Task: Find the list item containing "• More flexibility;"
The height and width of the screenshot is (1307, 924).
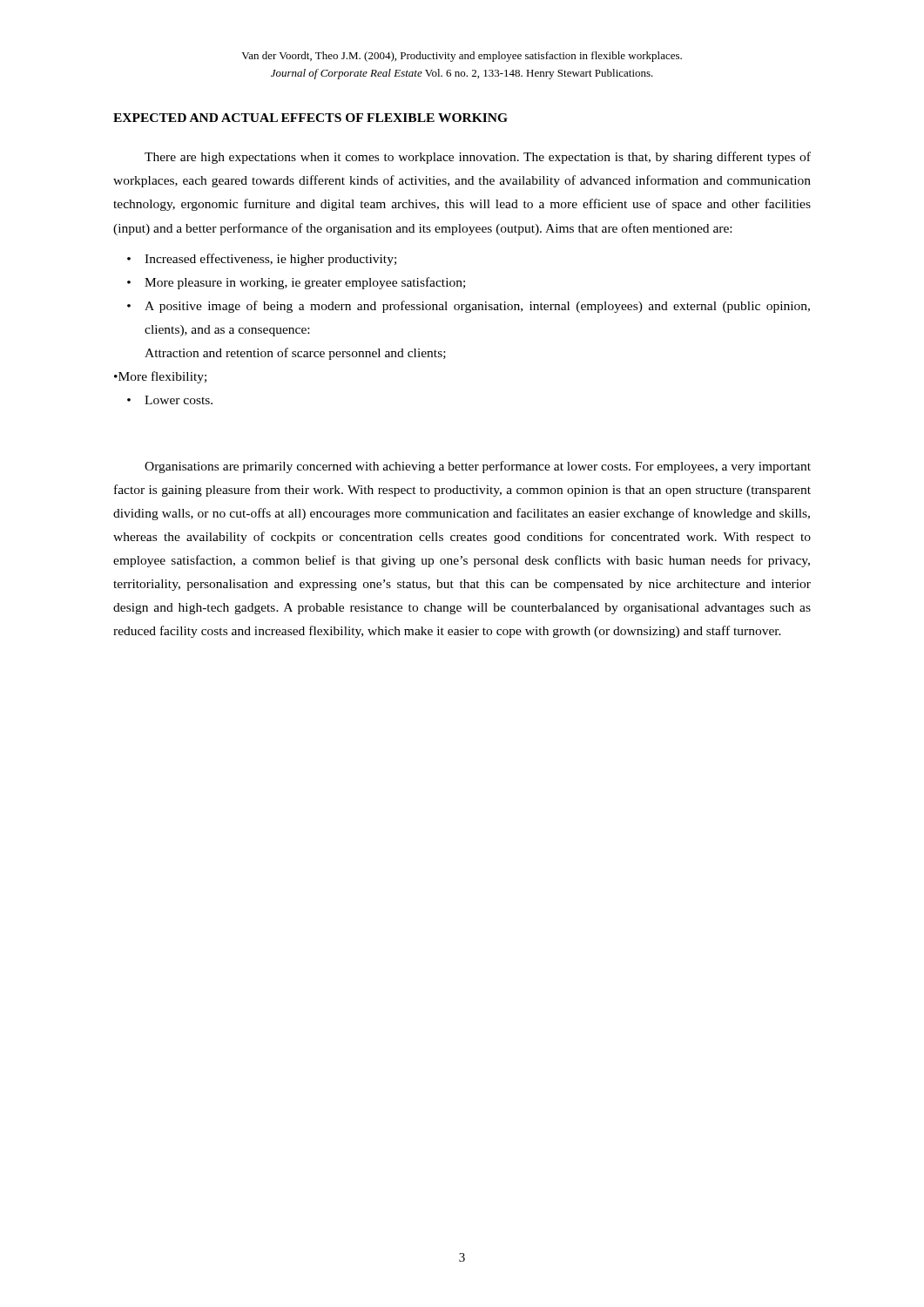Action: pyautogui.click(x=160, y=376)
